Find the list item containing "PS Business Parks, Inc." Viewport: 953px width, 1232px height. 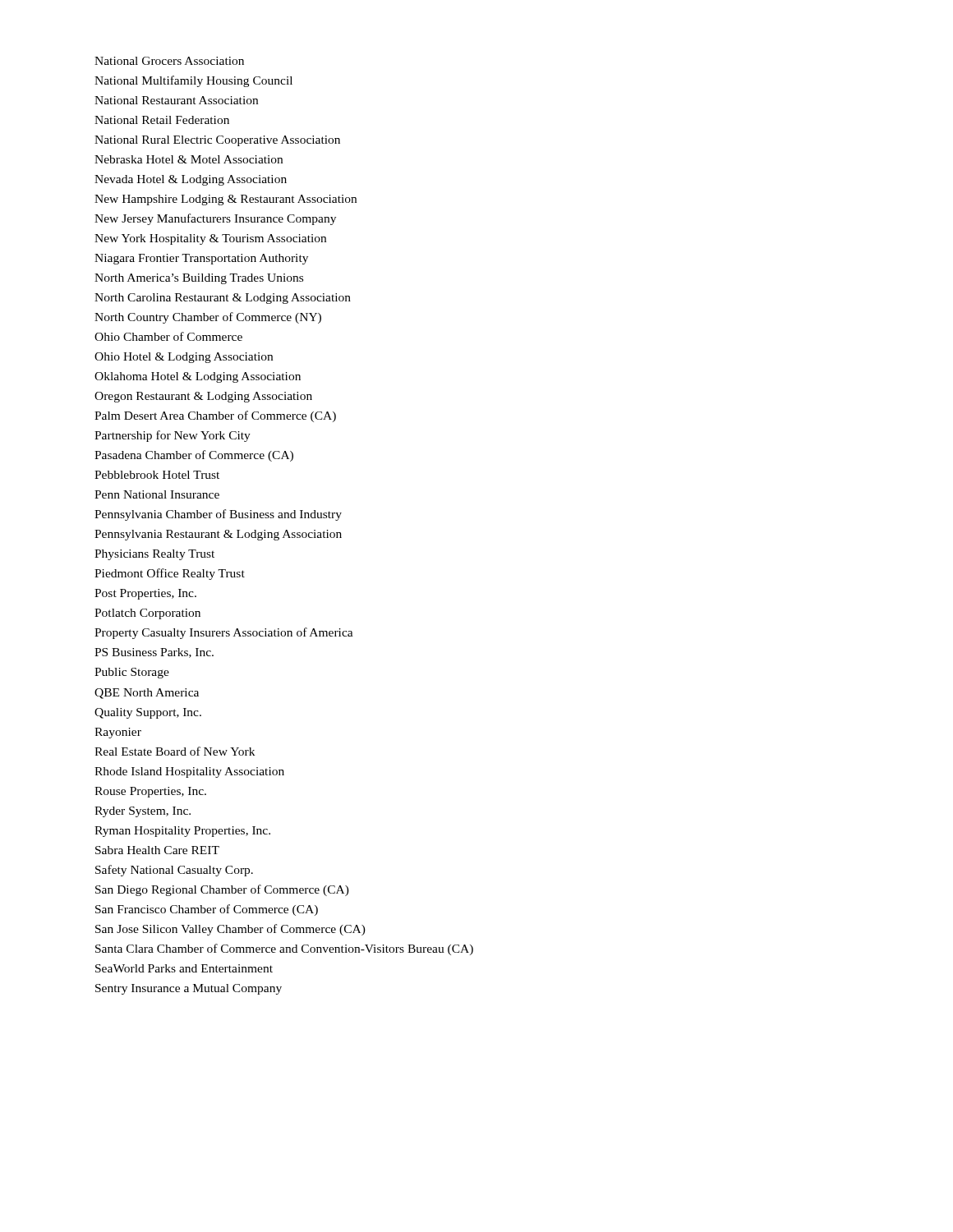point(154,652)
